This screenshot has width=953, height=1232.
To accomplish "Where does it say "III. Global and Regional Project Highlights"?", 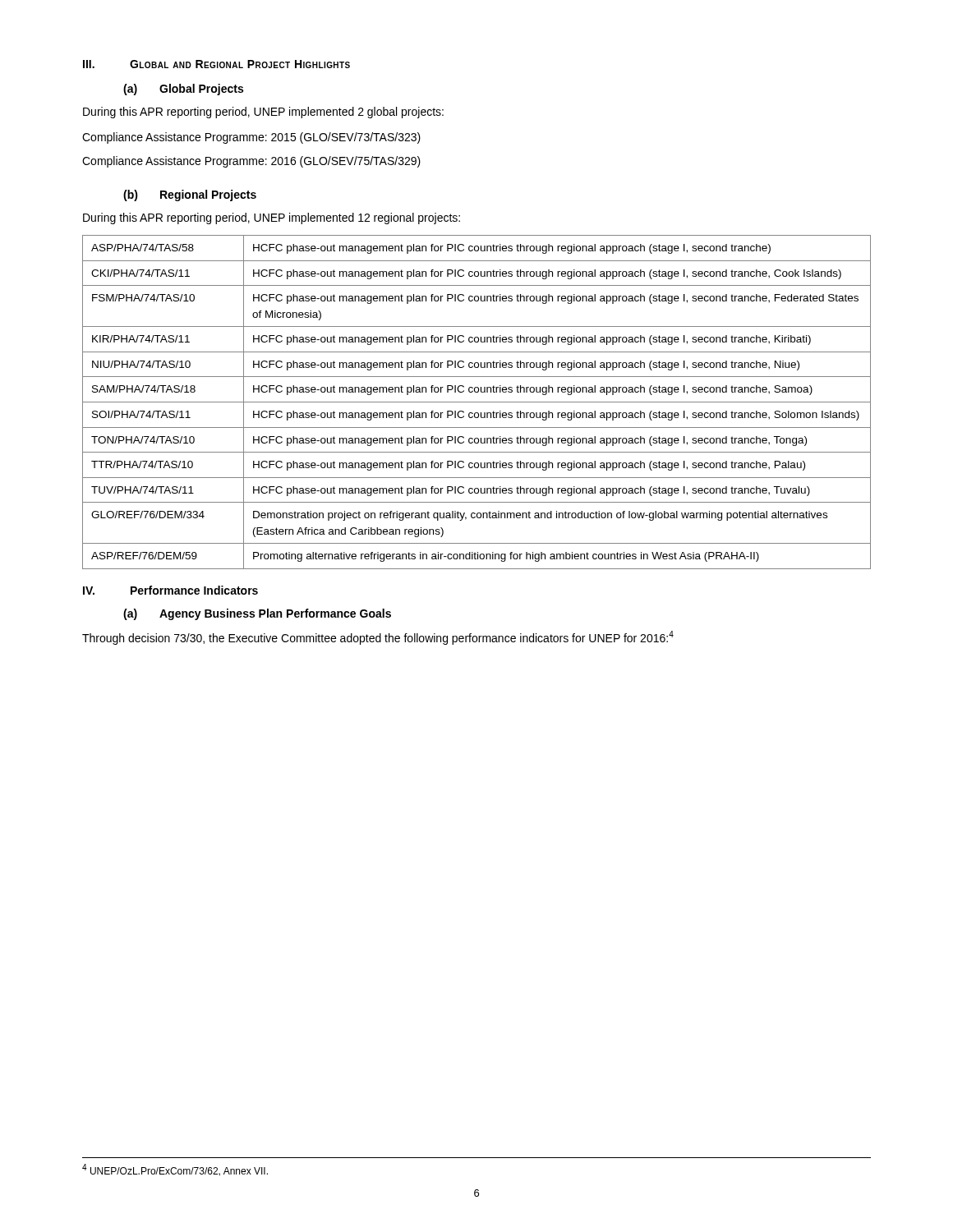I will (216, 64).
